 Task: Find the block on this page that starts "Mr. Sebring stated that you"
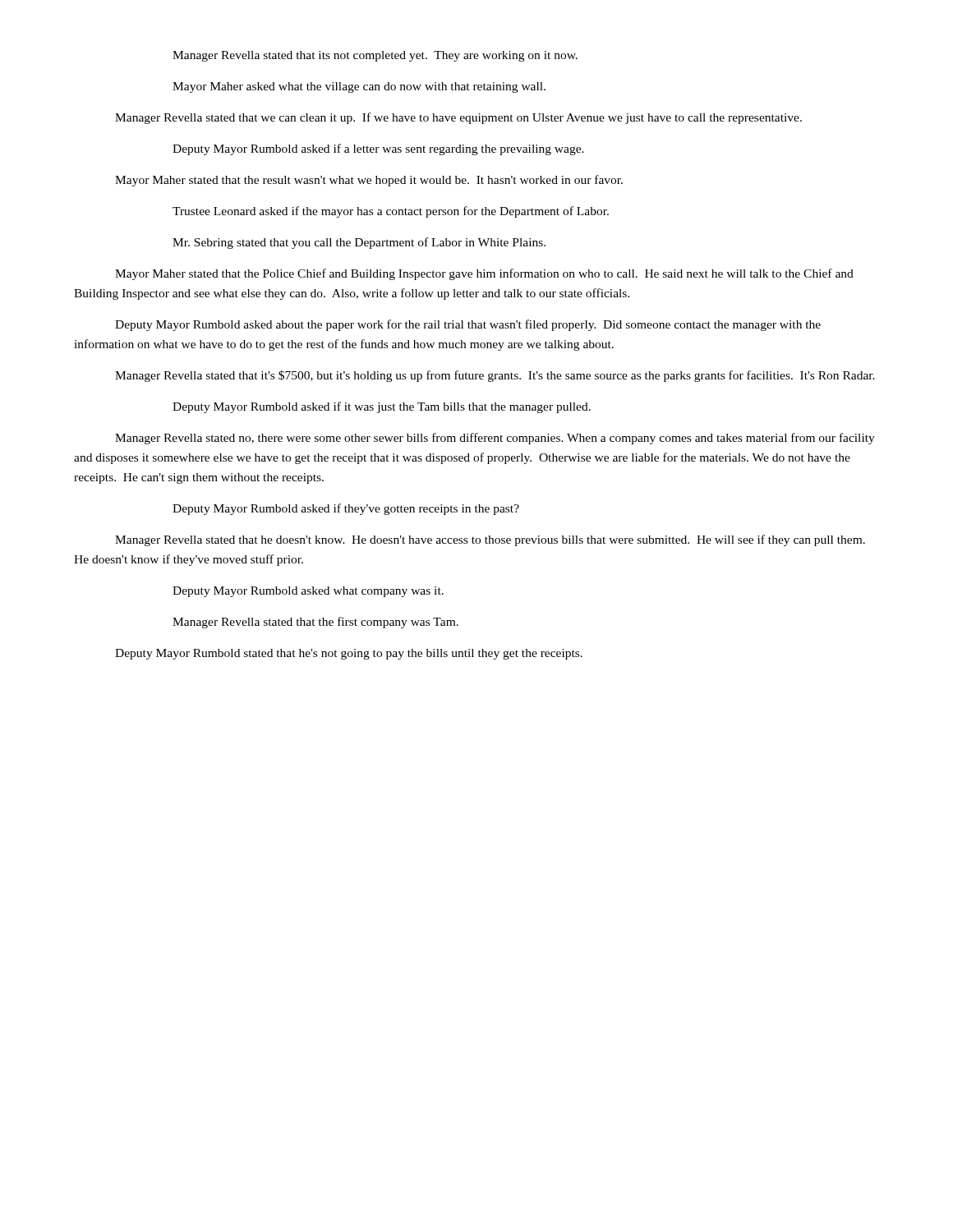point(359,242)
